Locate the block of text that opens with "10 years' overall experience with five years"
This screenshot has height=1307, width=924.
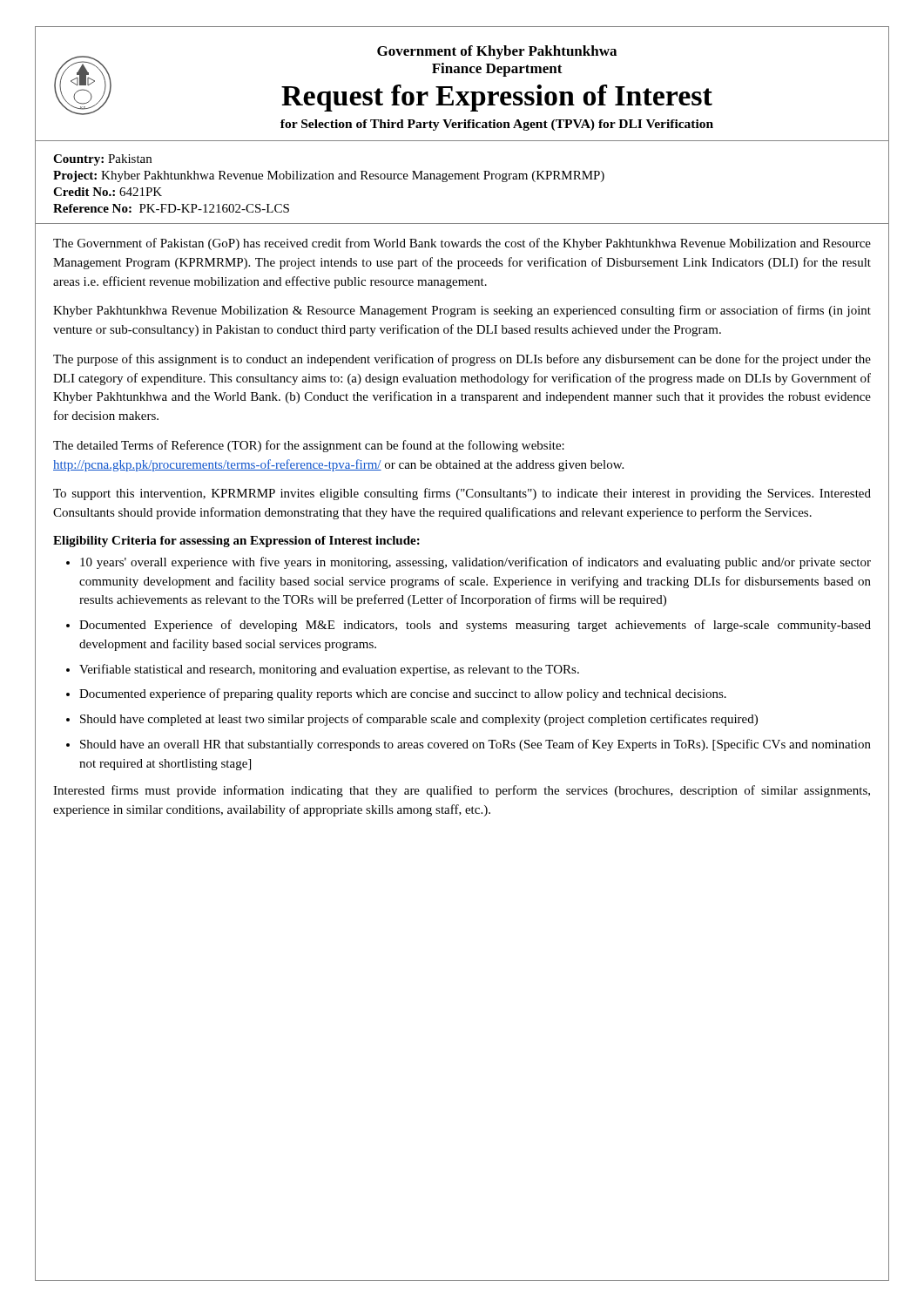pyautogui.click(x=475, y=581)
